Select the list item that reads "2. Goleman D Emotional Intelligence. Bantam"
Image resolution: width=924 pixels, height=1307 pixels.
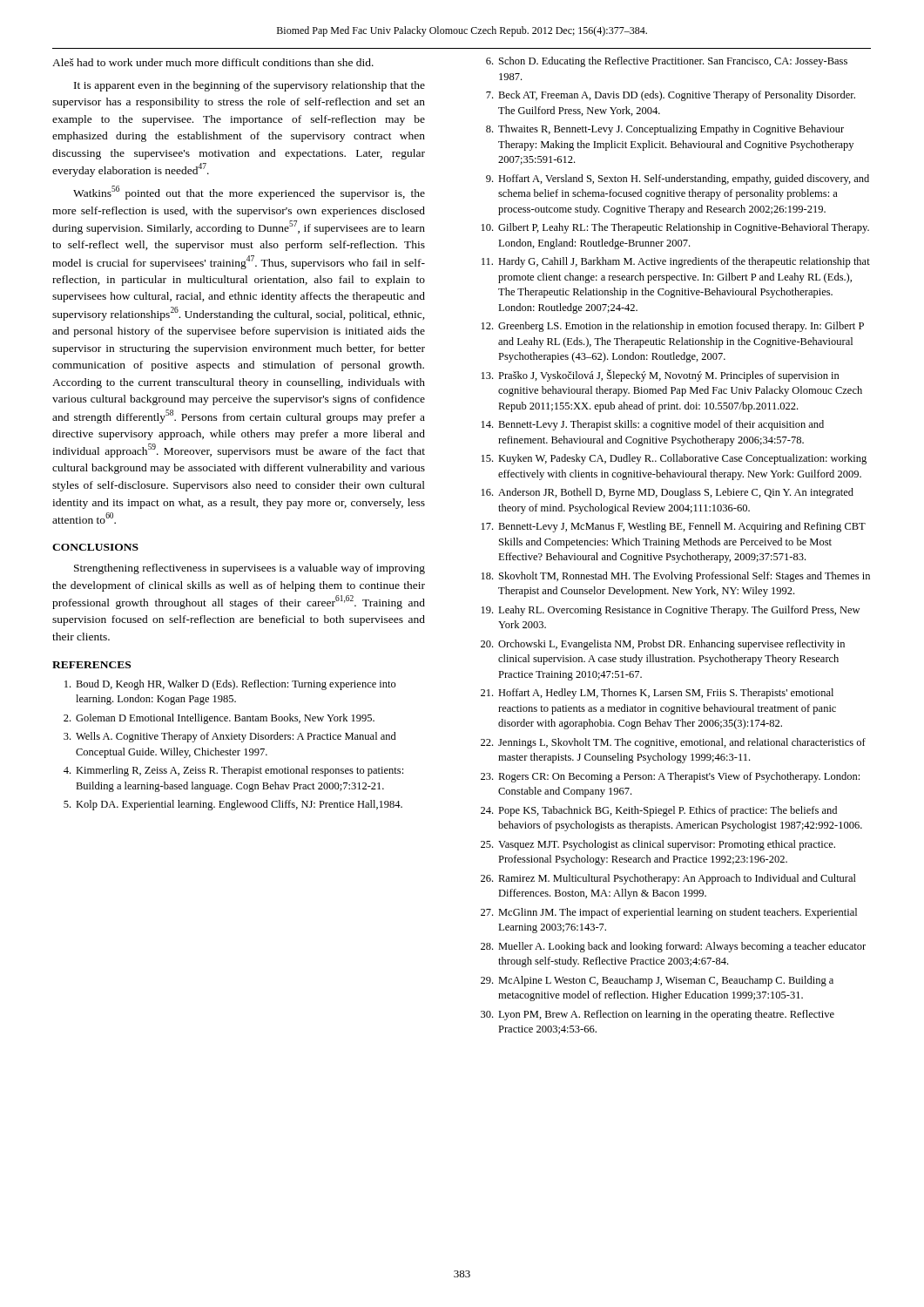pyautogui.click(x=239, y=718)
